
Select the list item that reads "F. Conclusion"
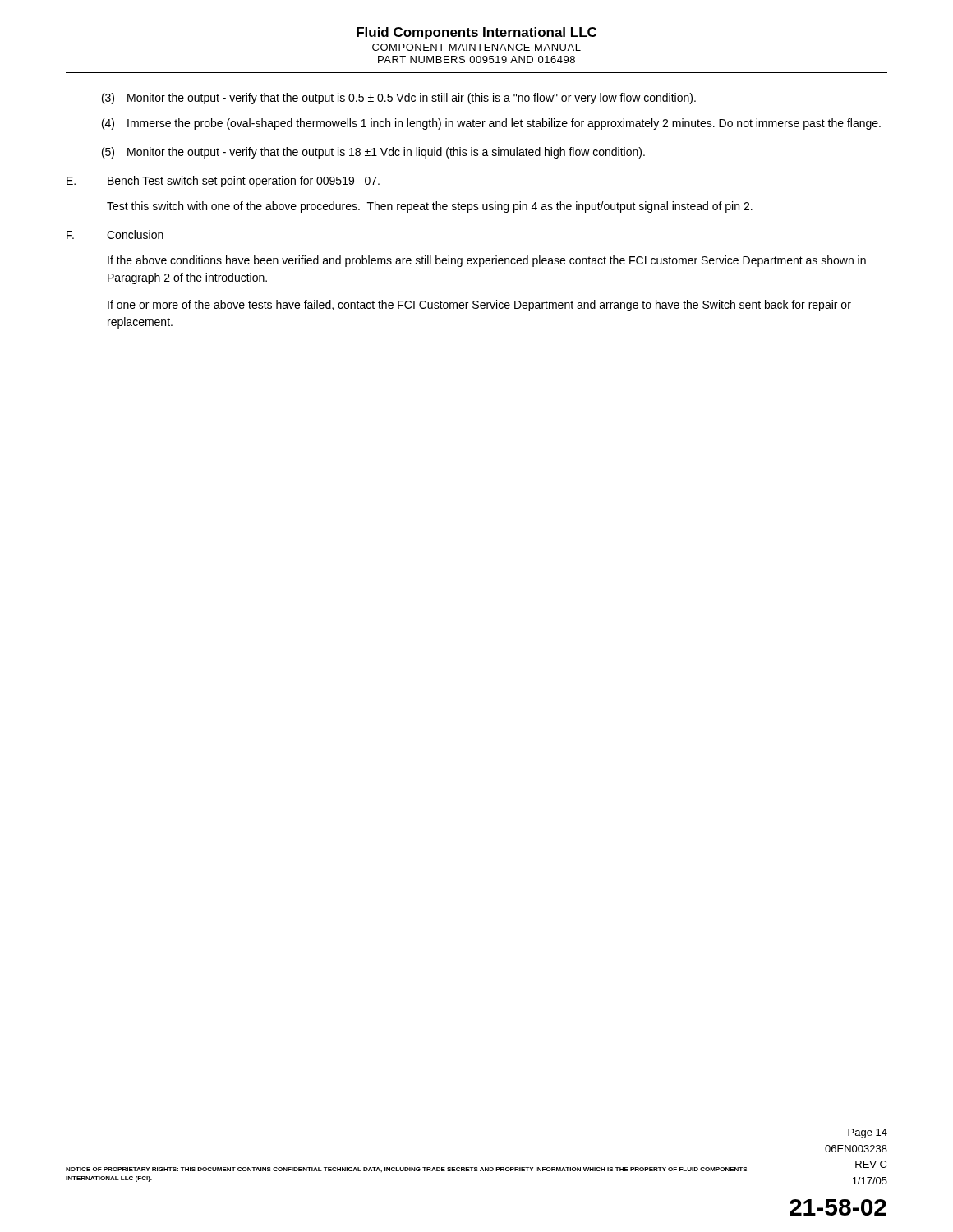click(x=115, y=234)
